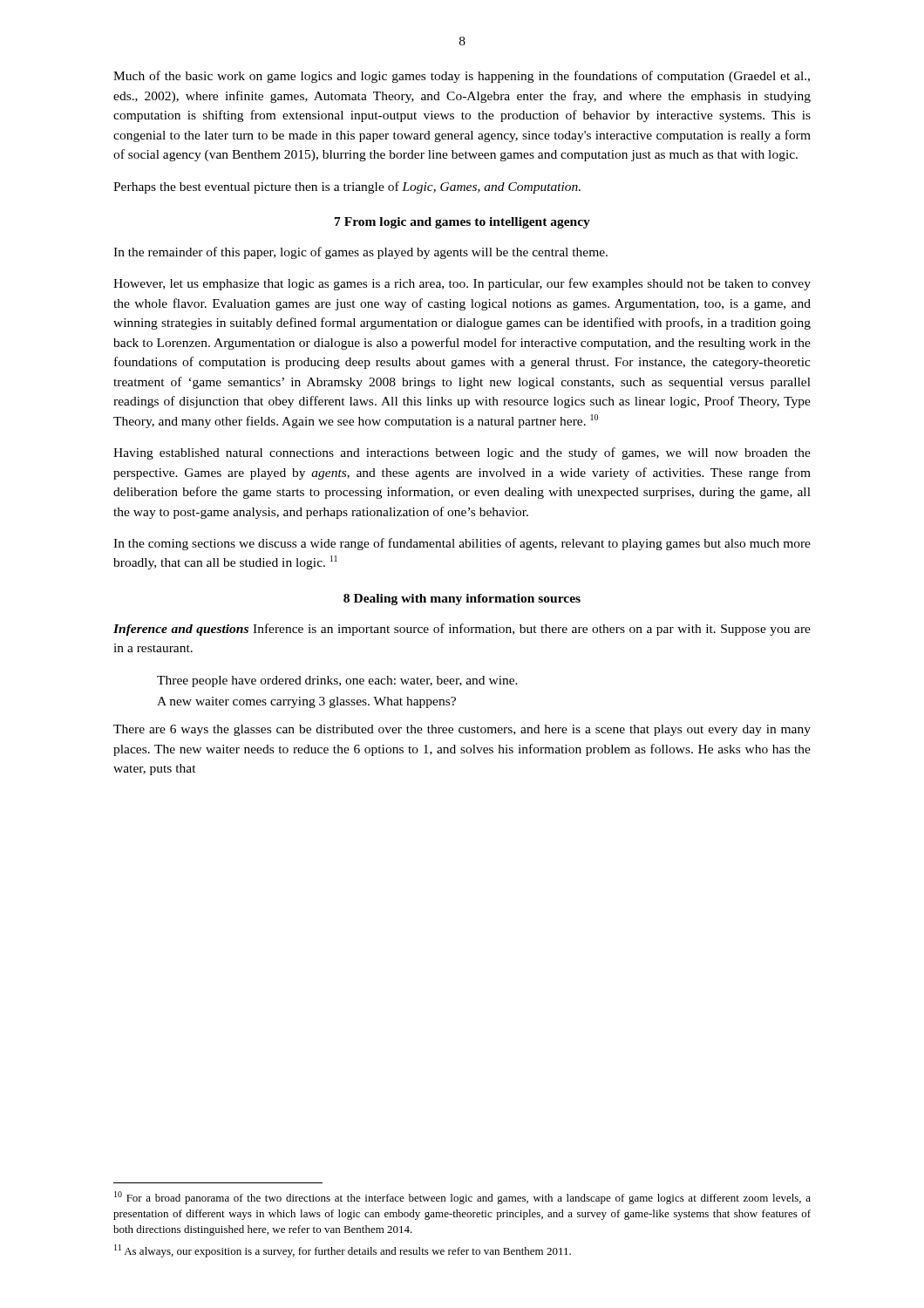Click on the section header that says "7 From logic and"
The image size is (924, 1308).
pos(462,221)
